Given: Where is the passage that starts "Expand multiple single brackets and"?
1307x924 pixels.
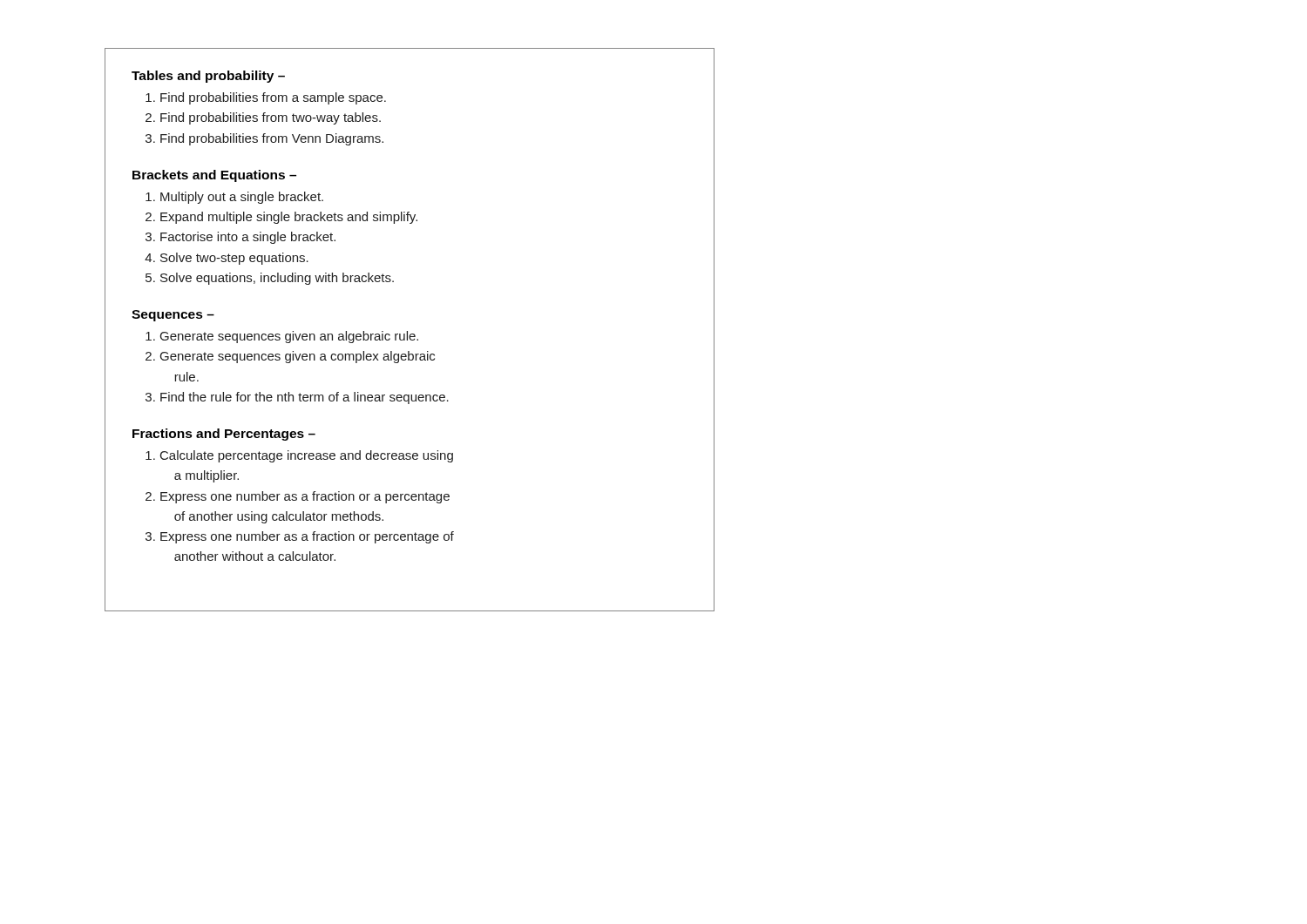Looking at the screenshot, I should tap(289, 216).
